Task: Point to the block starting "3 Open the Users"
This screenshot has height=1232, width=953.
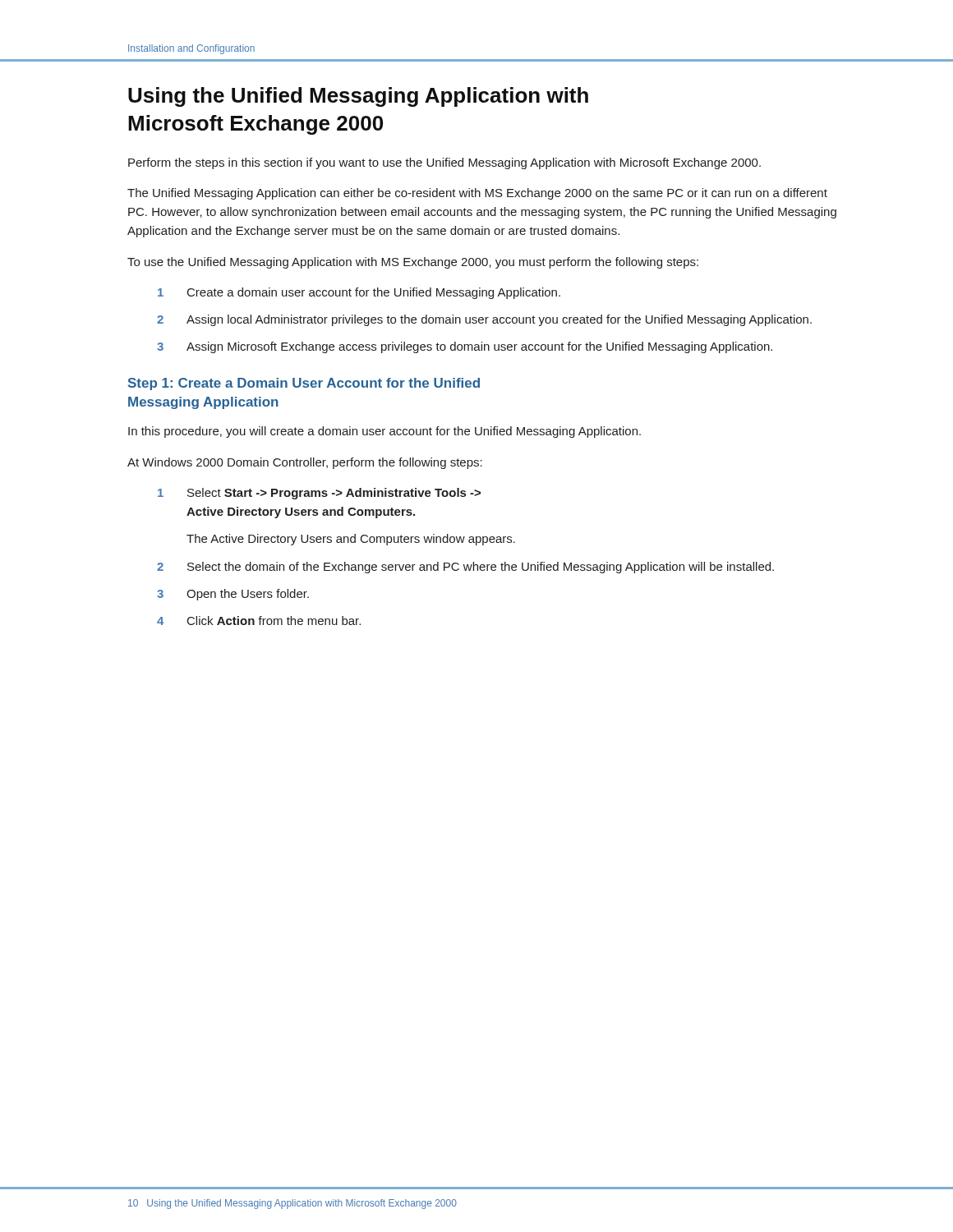Action: 233,595
